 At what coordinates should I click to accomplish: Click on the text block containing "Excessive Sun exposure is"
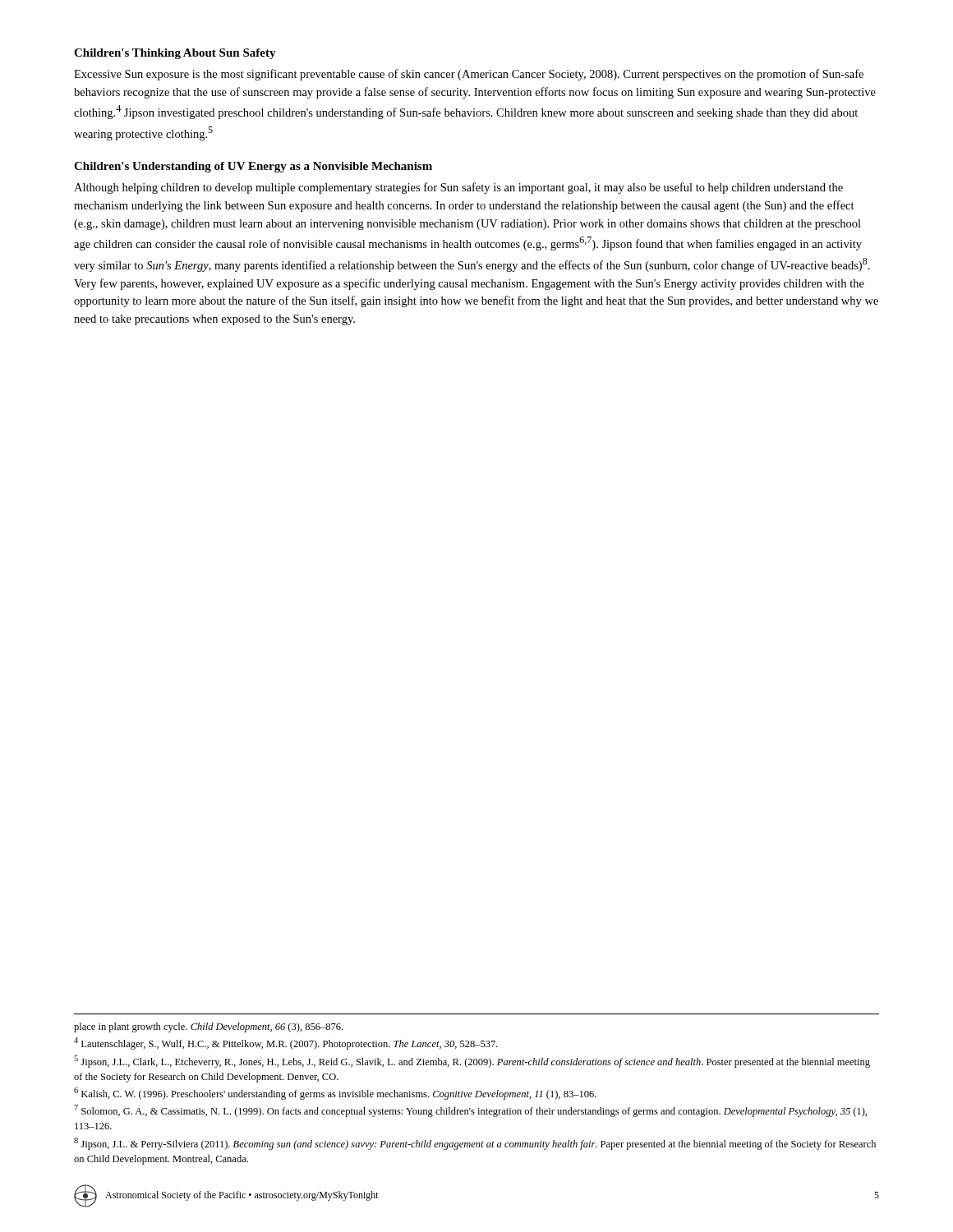click(475, 104)
